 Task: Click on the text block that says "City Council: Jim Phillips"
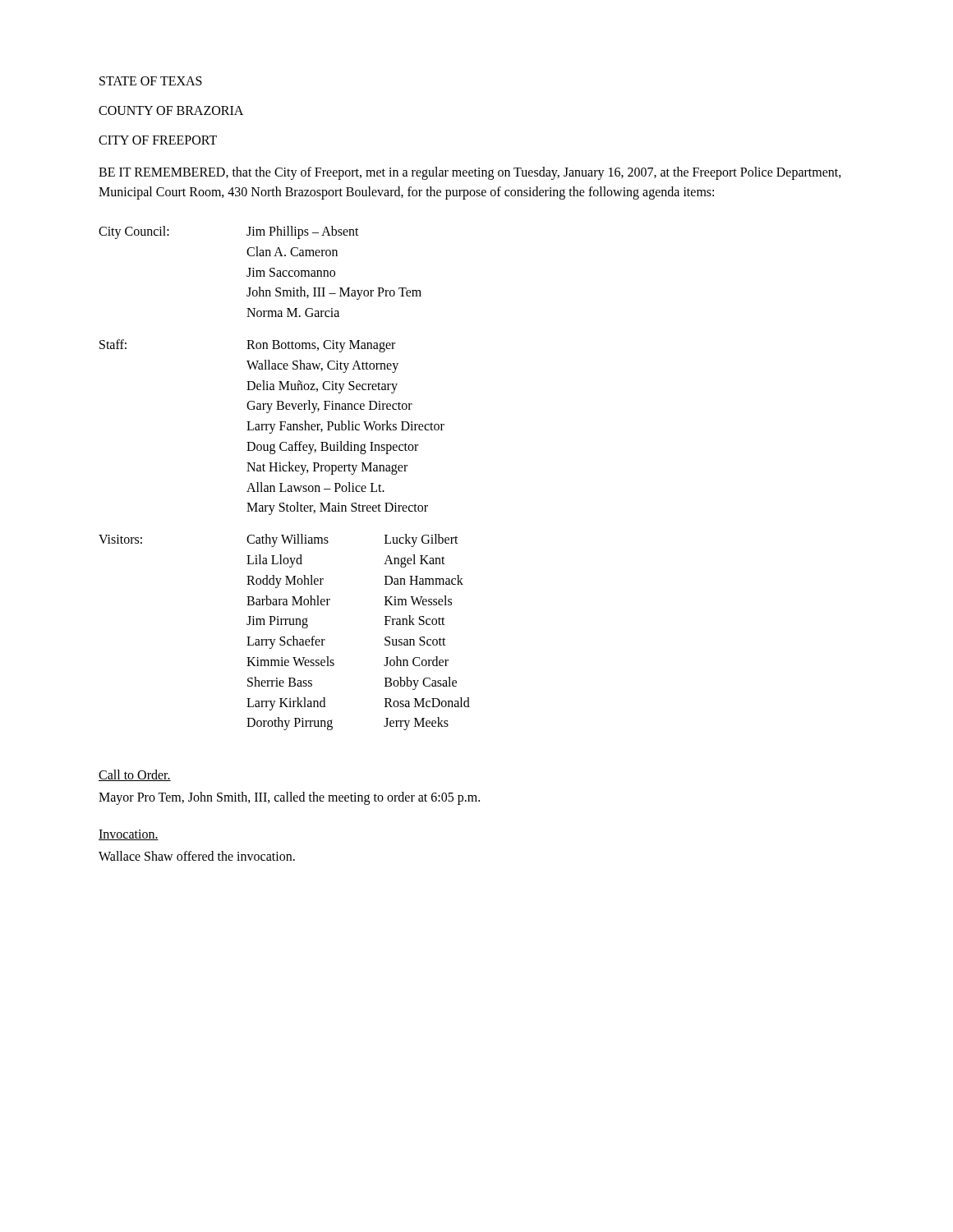127,234
